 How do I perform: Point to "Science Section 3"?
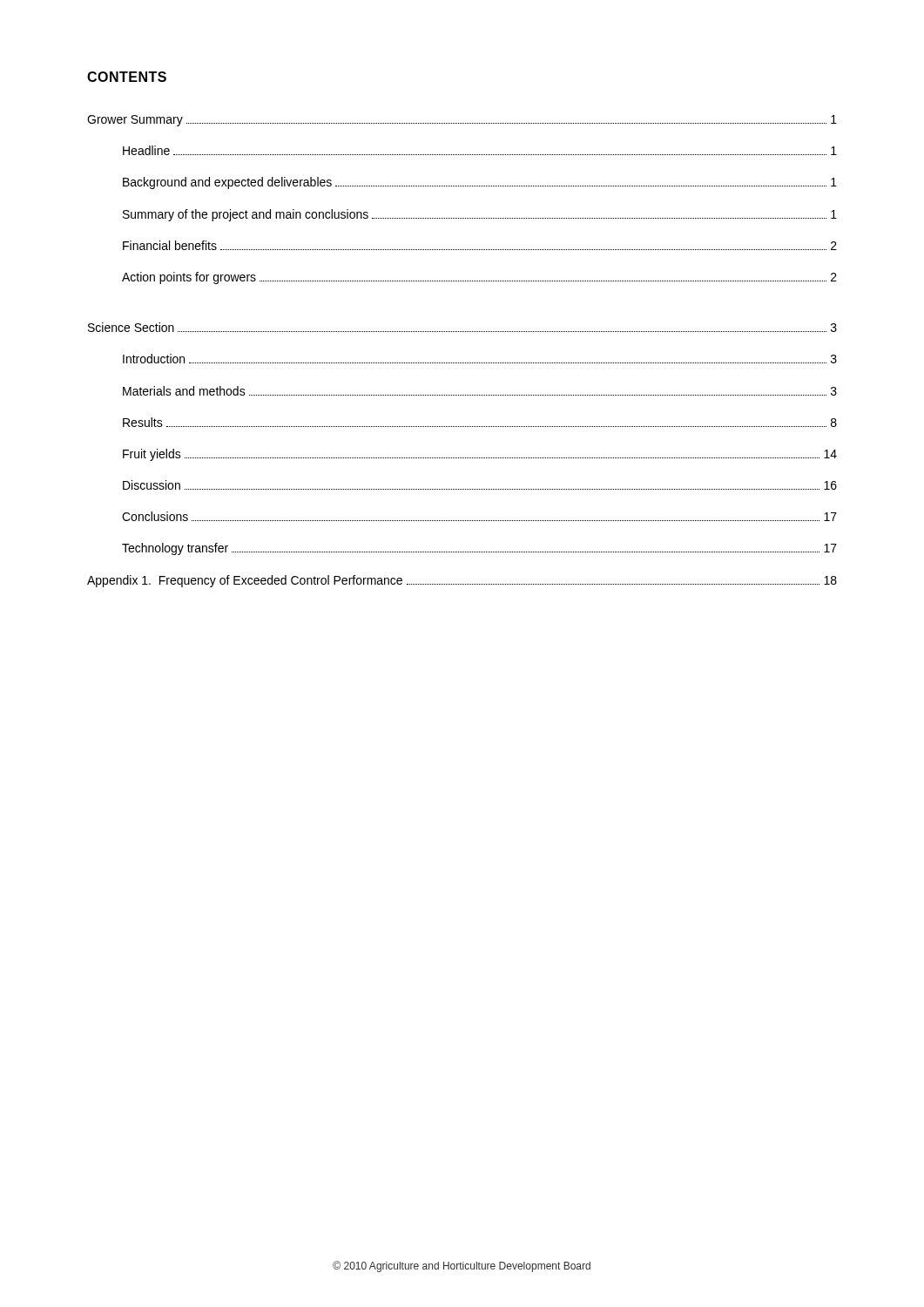coord(462,328)
